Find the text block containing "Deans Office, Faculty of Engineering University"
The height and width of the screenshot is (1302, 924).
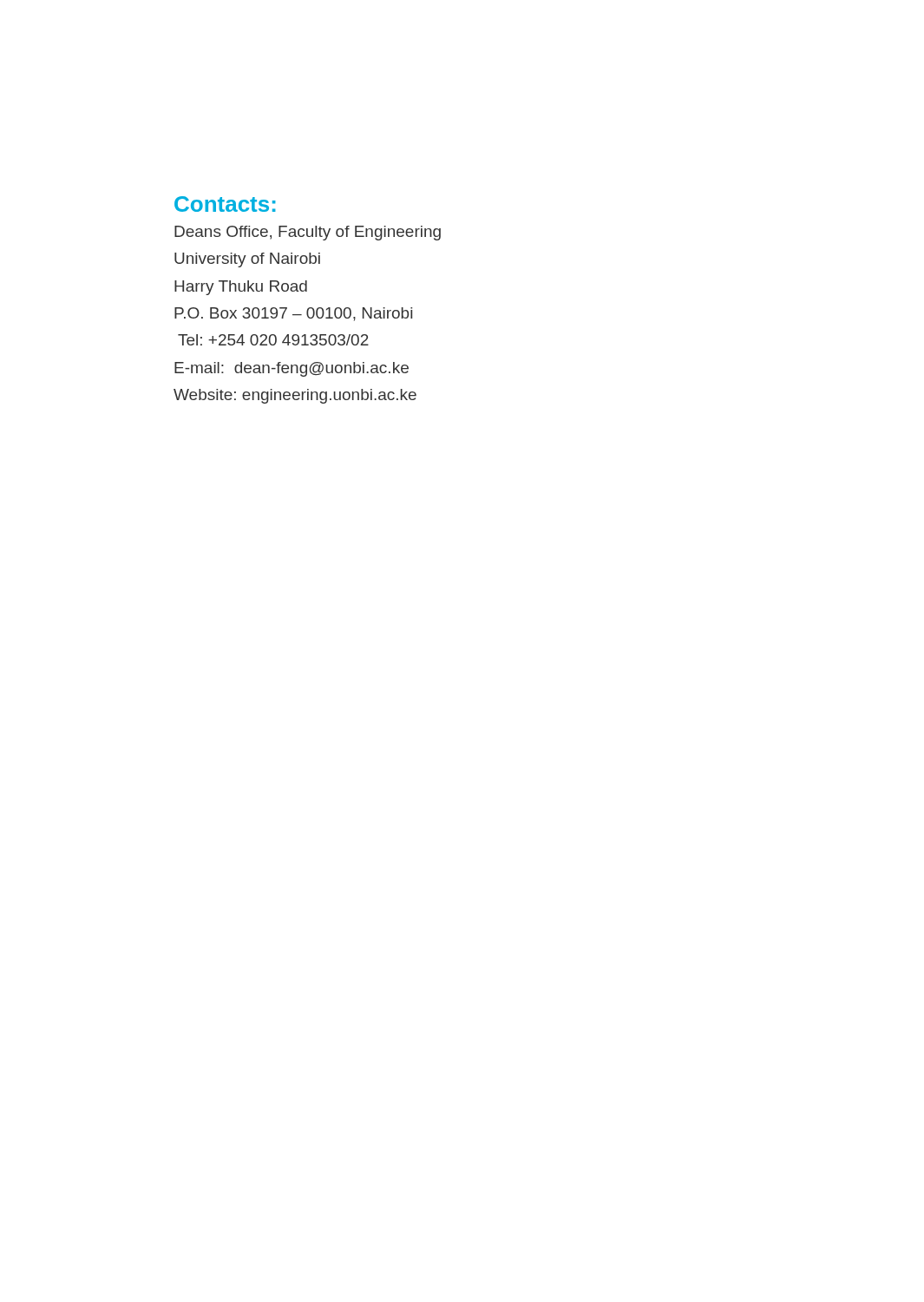308,313
